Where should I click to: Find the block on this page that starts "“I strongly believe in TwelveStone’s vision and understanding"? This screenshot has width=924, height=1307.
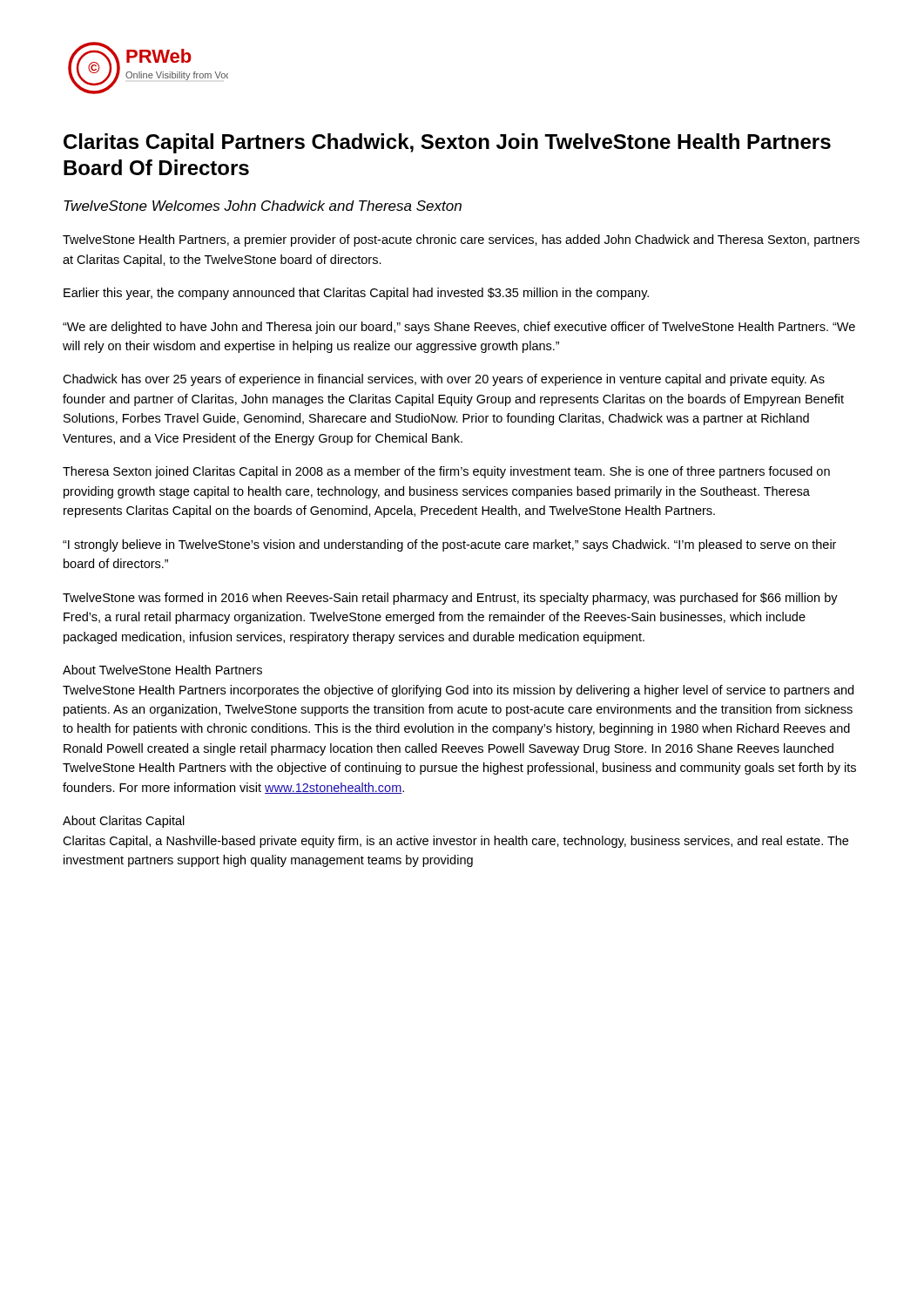pyautogui.click(x=462, y=554)
